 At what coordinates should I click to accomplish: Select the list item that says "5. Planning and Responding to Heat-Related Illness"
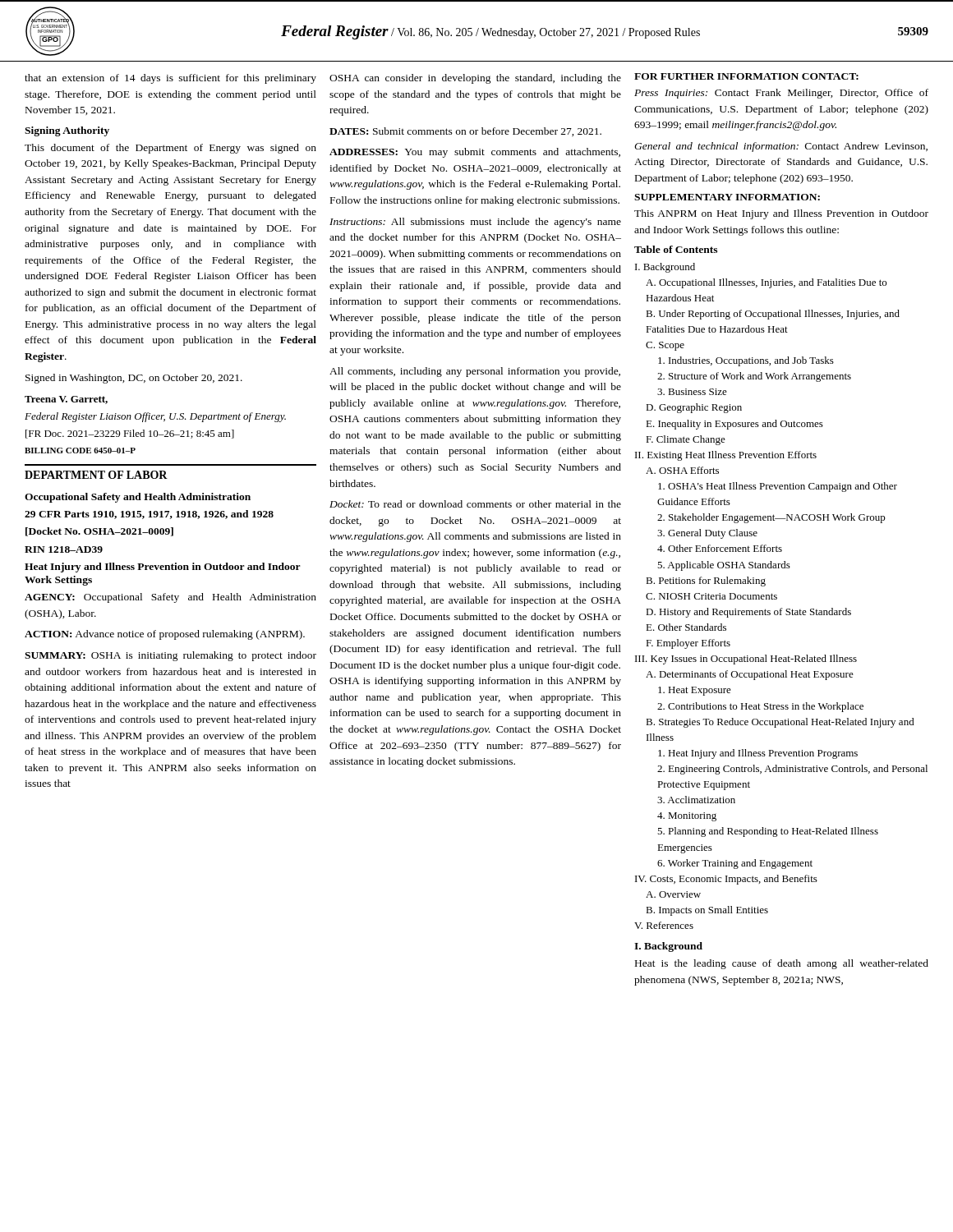[768, 839]
